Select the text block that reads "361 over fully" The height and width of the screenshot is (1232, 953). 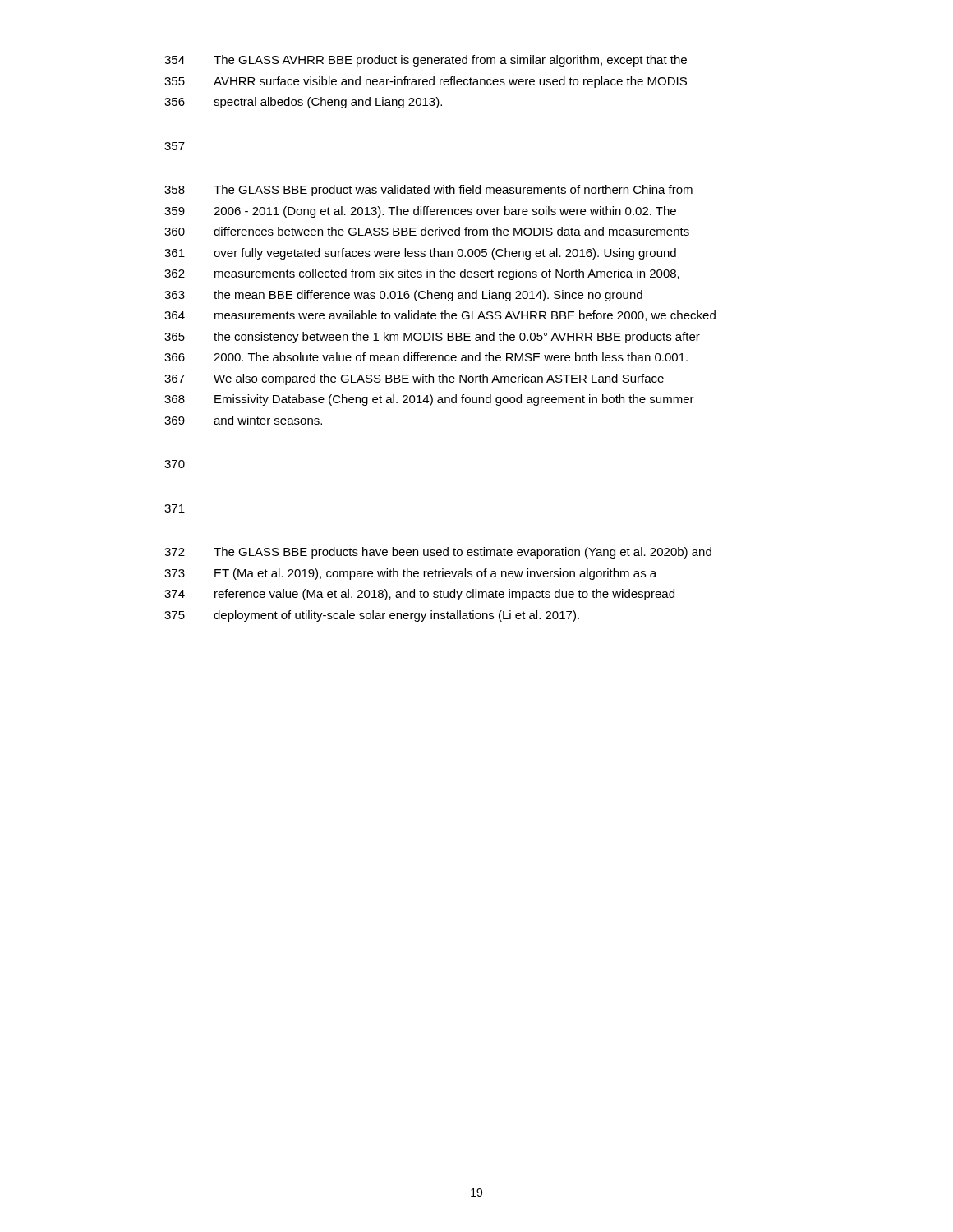tap(518, 252)
